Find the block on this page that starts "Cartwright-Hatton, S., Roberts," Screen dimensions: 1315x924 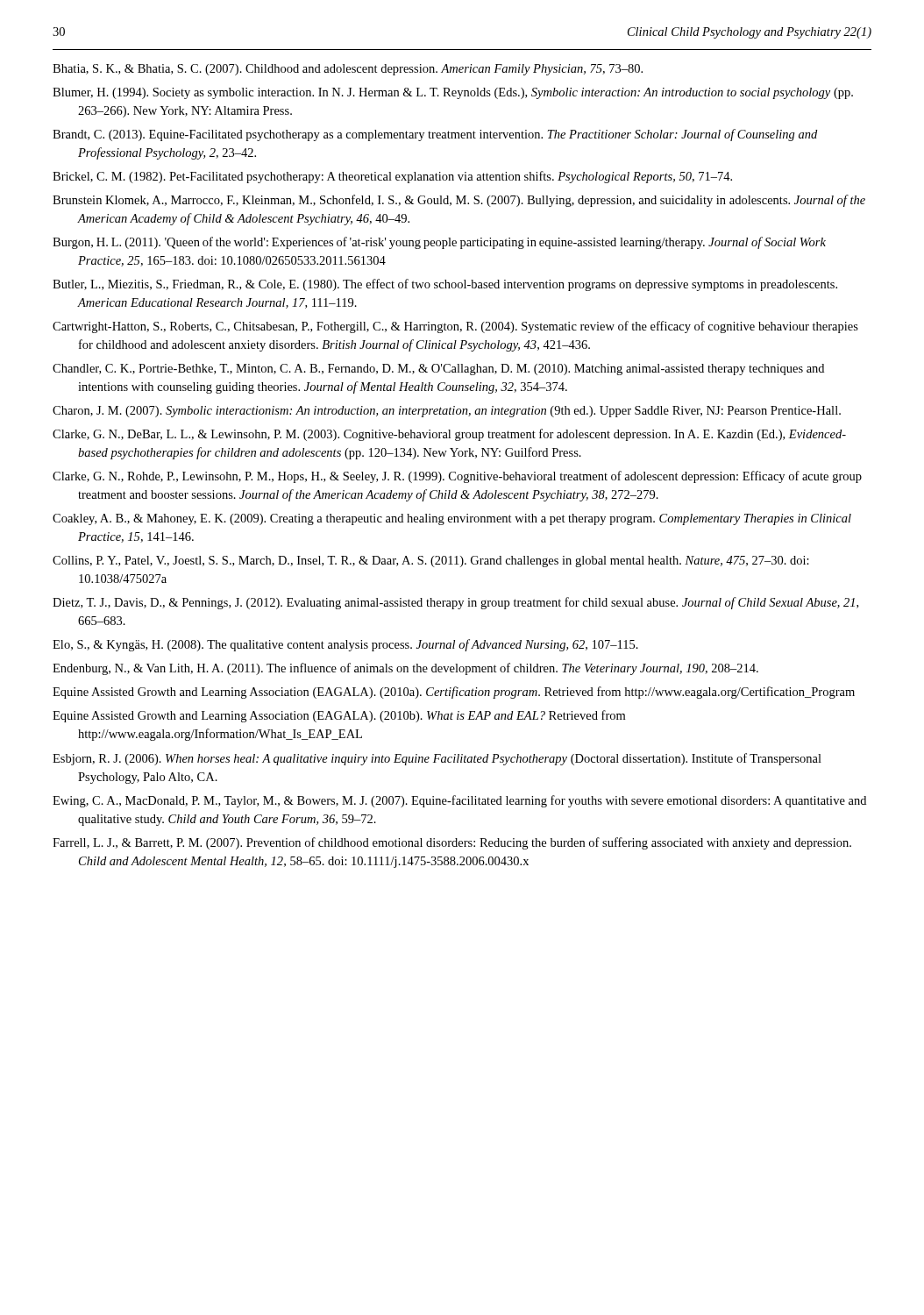pos(455,336)
